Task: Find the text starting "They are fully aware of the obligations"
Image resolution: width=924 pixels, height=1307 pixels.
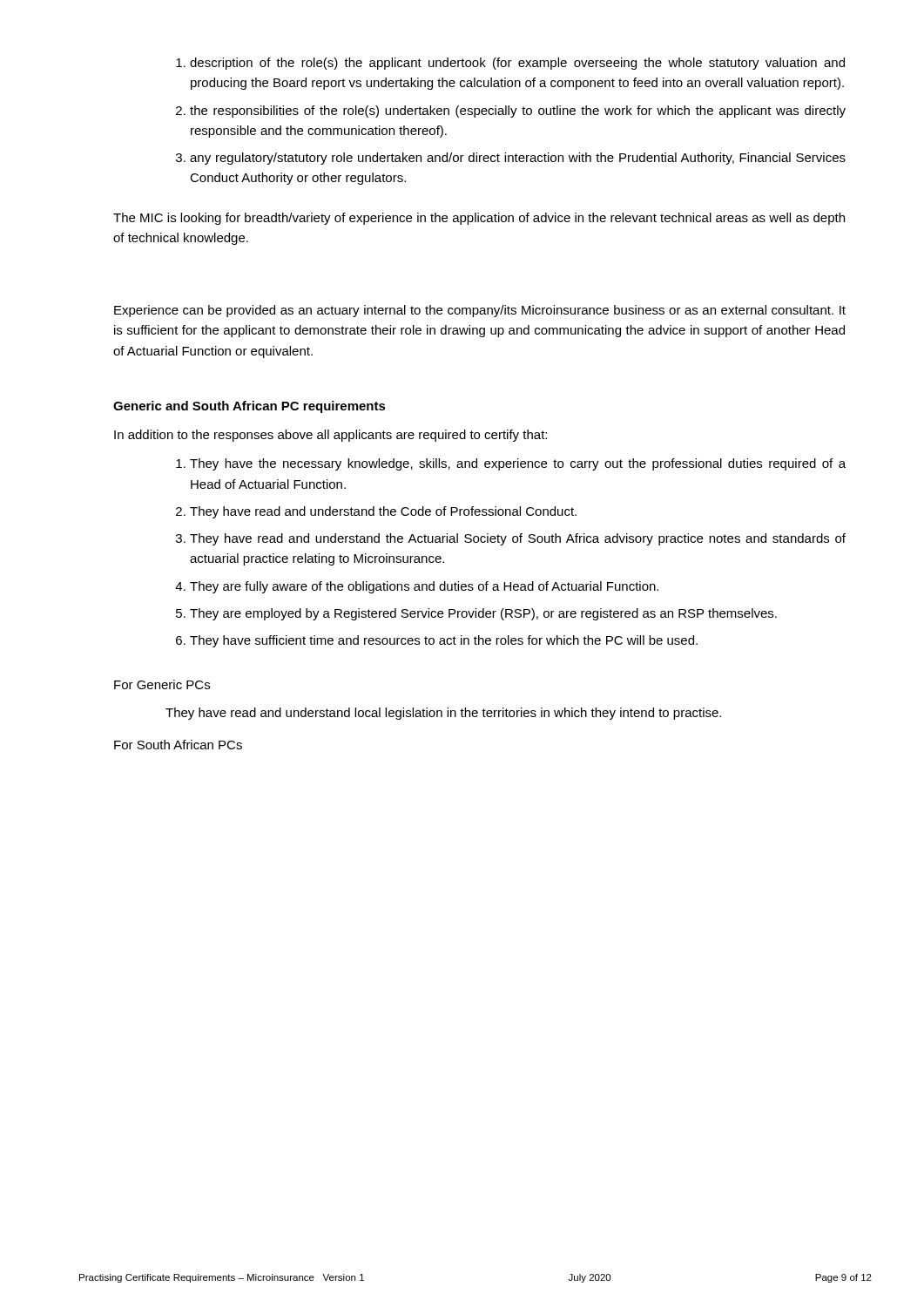Action: click(x=506, y=586)
